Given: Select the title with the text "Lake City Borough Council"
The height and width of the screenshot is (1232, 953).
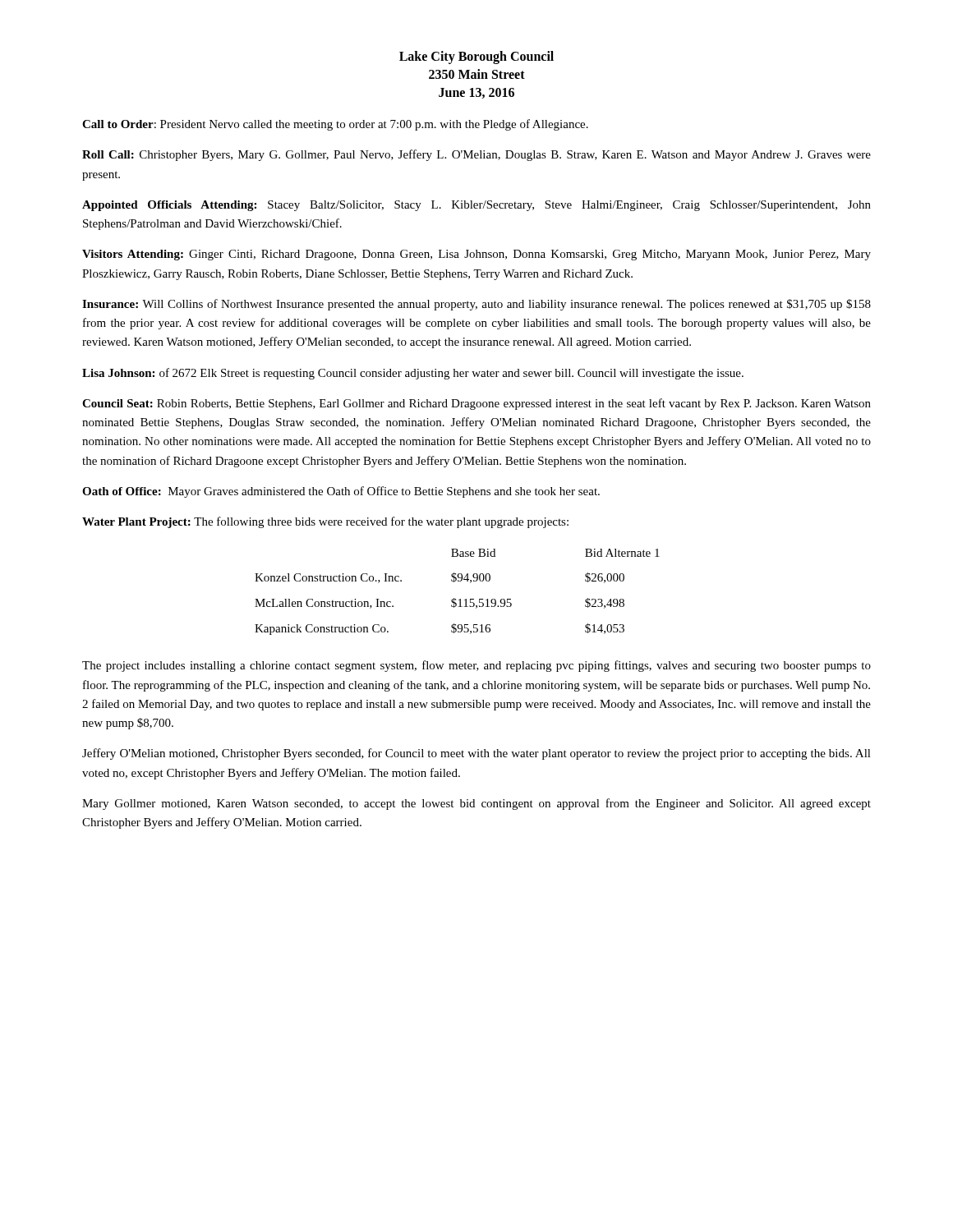Looking at the screenshot, I should coord(476,56).
